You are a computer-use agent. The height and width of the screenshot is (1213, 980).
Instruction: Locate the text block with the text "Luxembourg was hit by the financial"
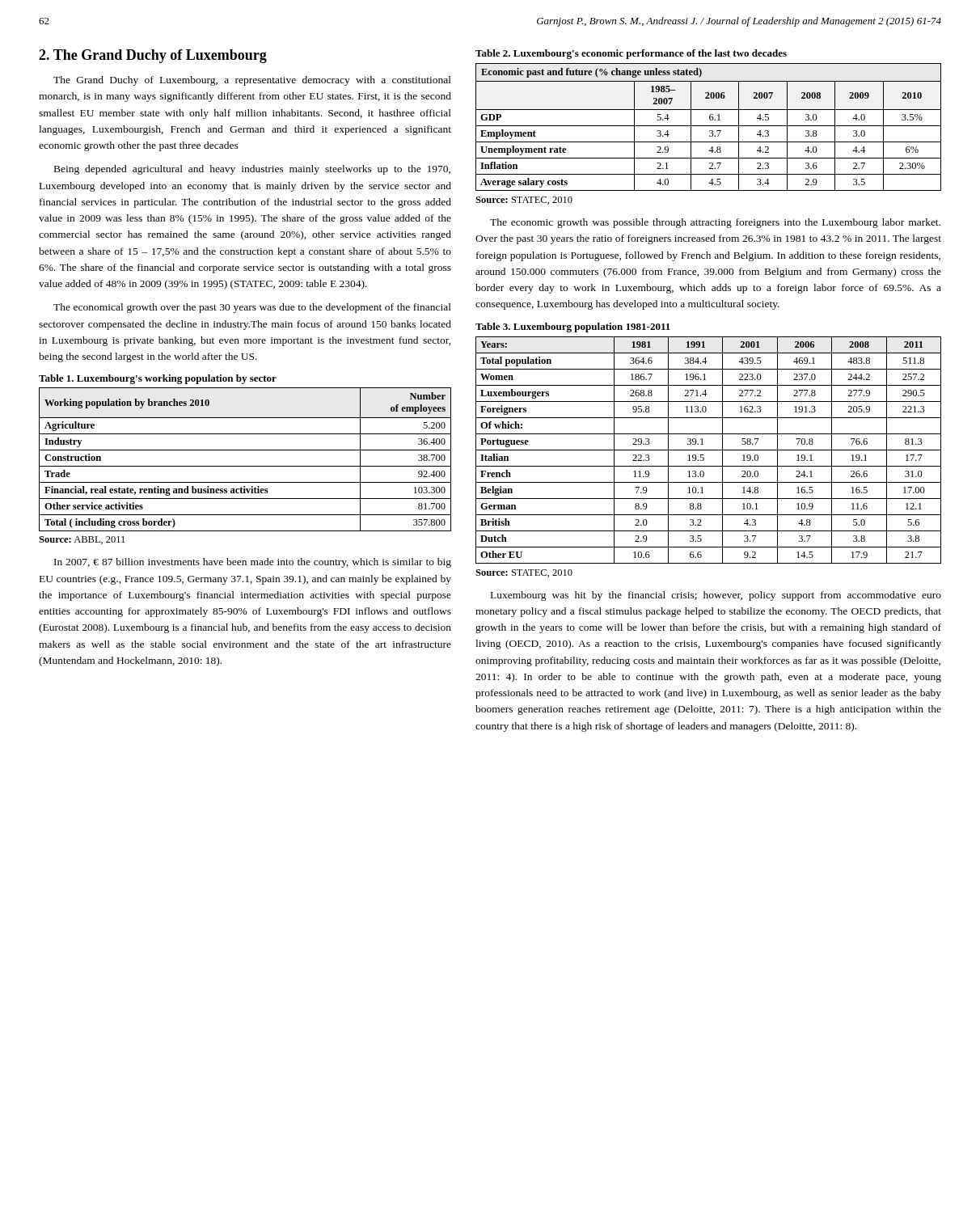[708, 660]
